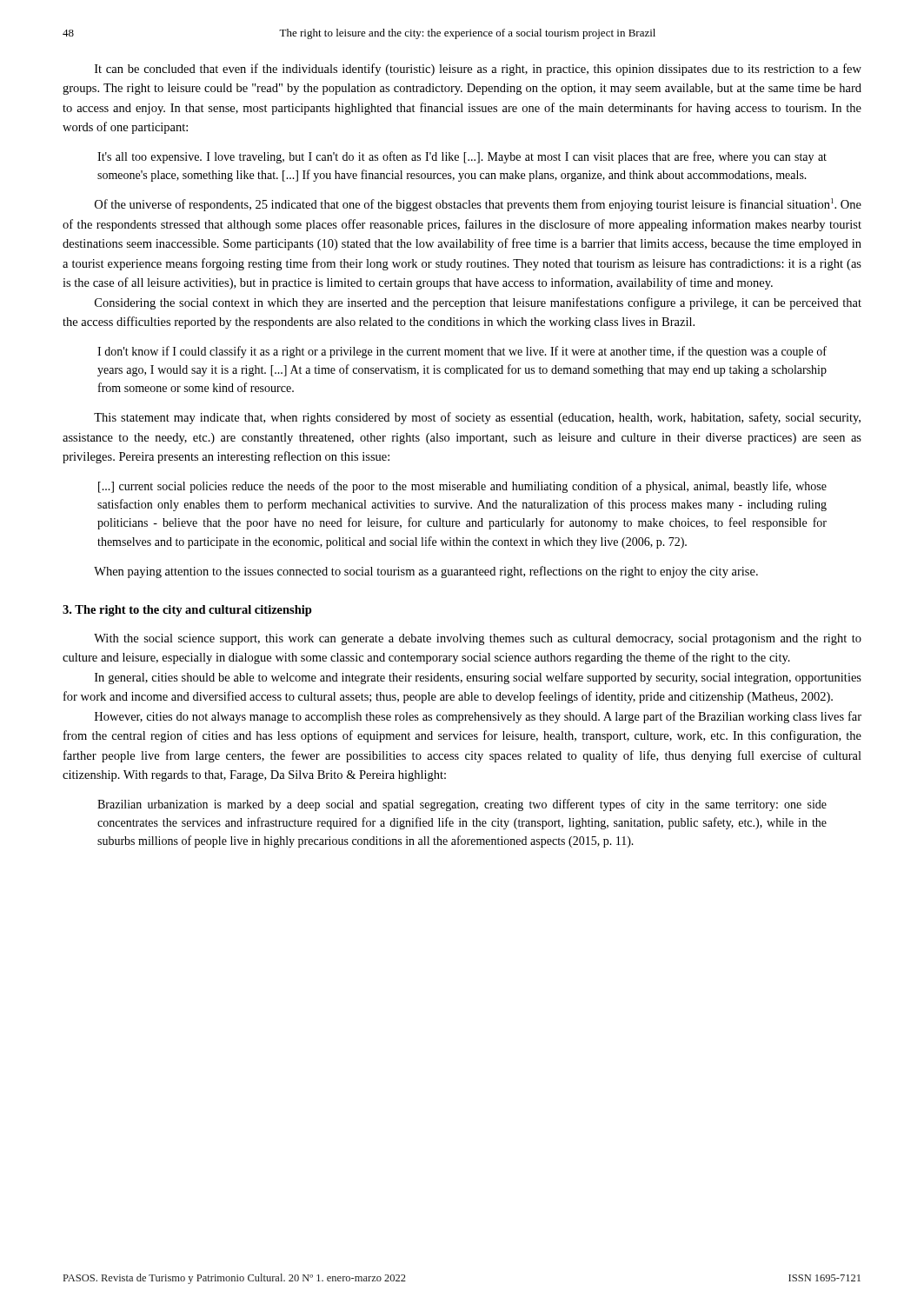Point to the text block starting "[...] current social policies reduce the needs"
Image resolution: width=924 pixels, height=1304 pixels.
coord(462,514)
